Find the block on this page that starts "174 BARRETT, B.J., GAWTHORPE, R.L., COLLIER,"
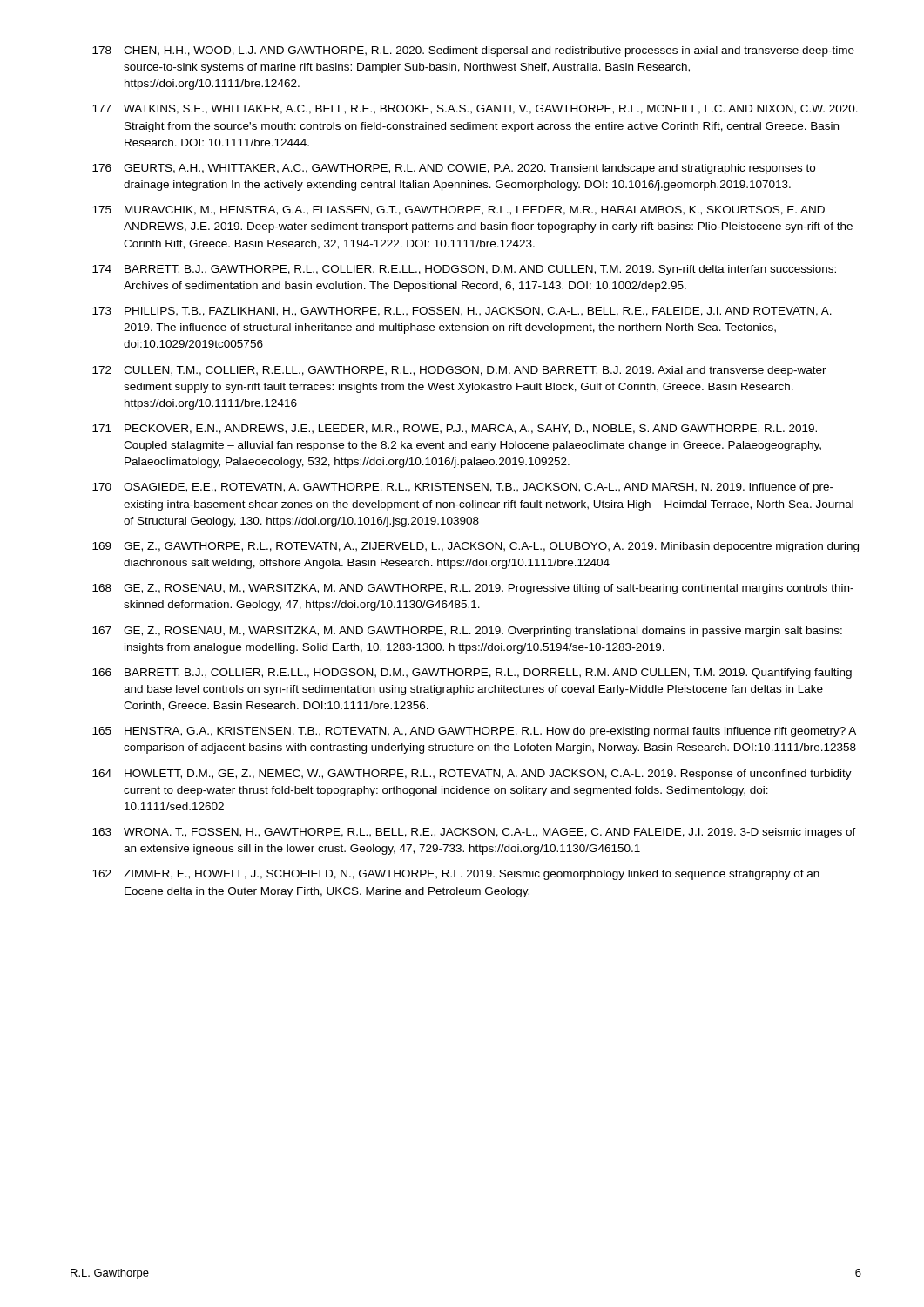This screenshot has width=924, height=1307. pyautogui.click(x=465, y=277)
